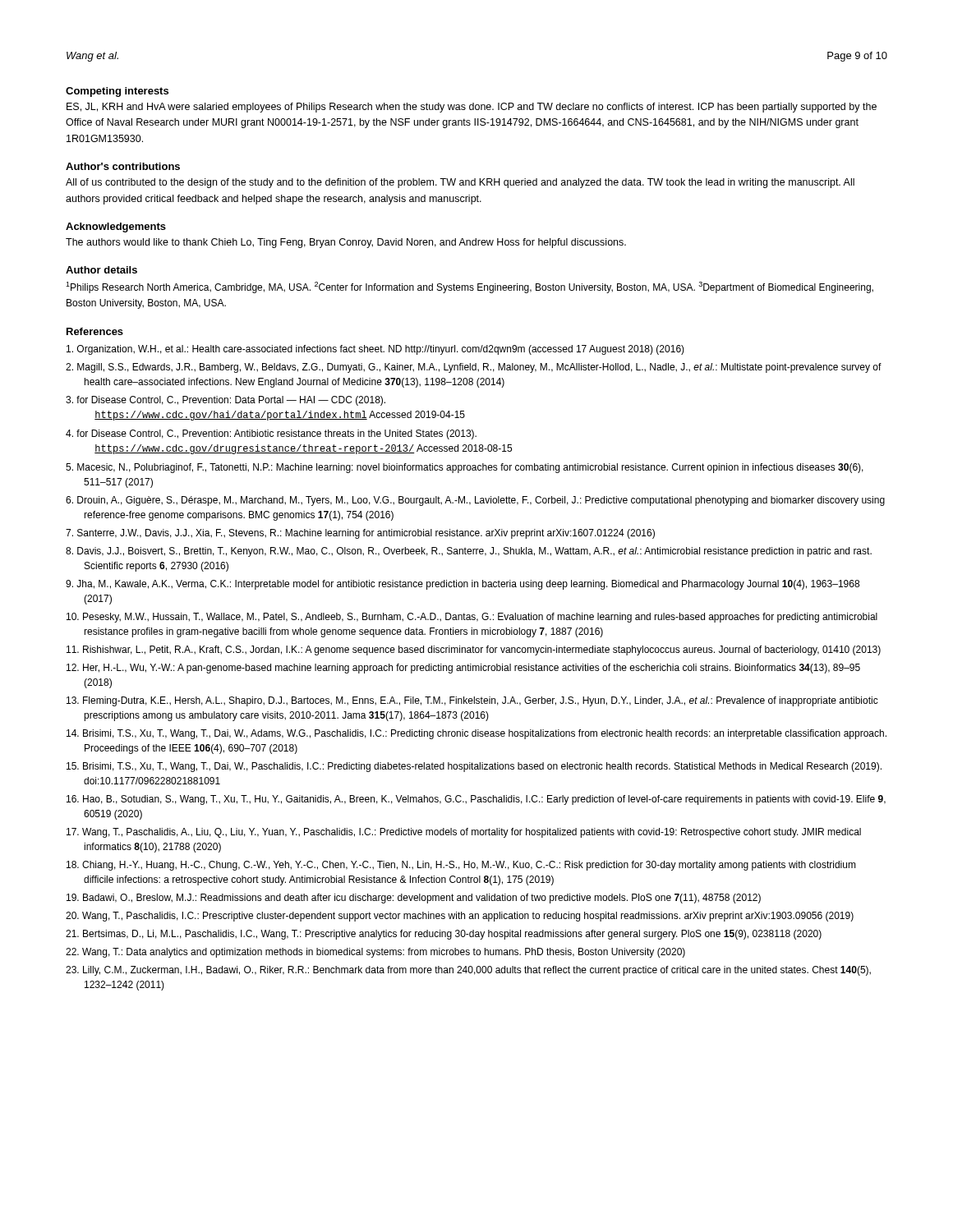Click the passage that begins "7. Santerre, J.W., Davis, J.J., Xia, F.,"
Screen dimensions: 1232x953
pyautogui.click(x=476, y=533)
